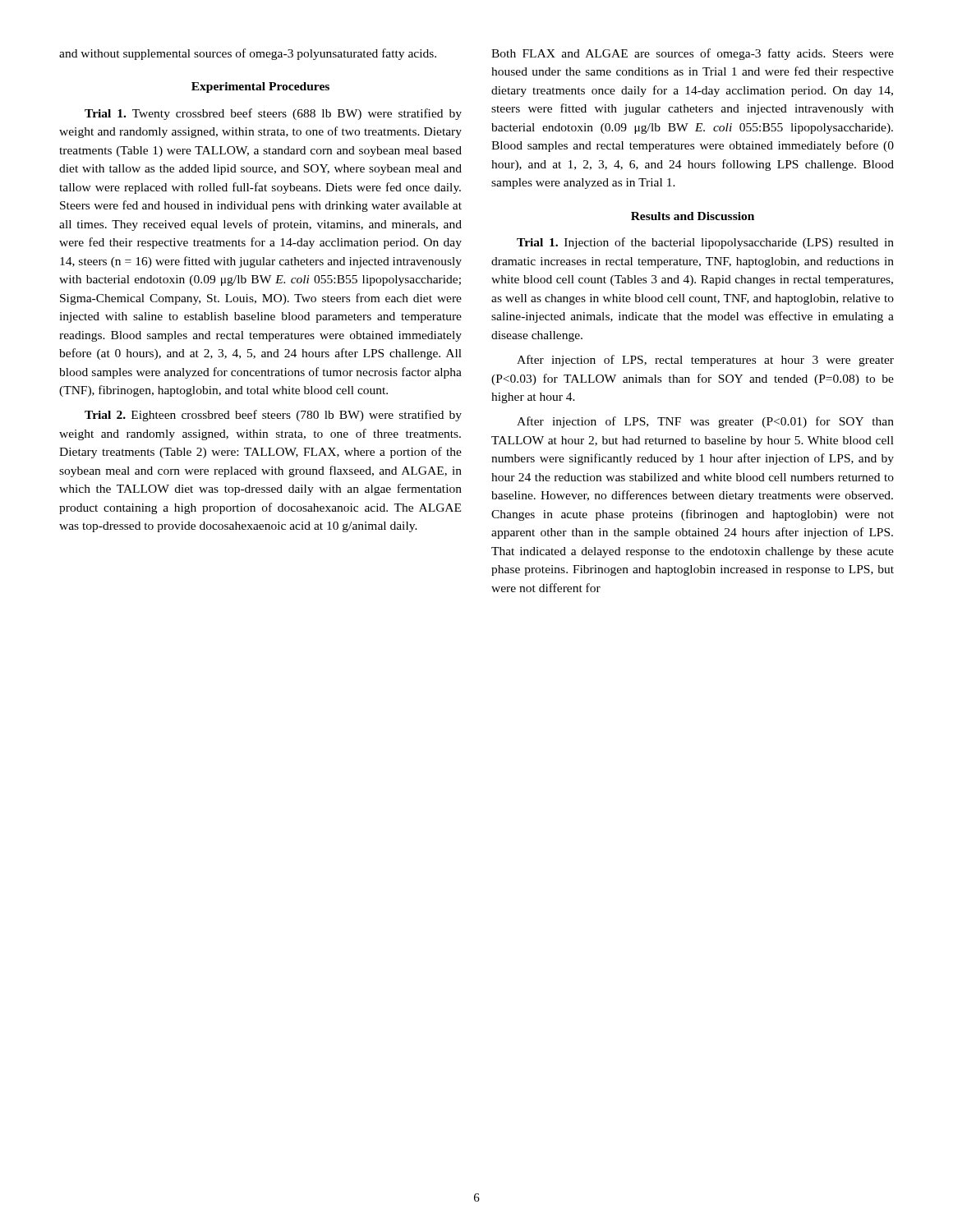Point to the text starting "After injection of LPS, TNF was greater"
The image size is (953, 1232).
point(693,505)
